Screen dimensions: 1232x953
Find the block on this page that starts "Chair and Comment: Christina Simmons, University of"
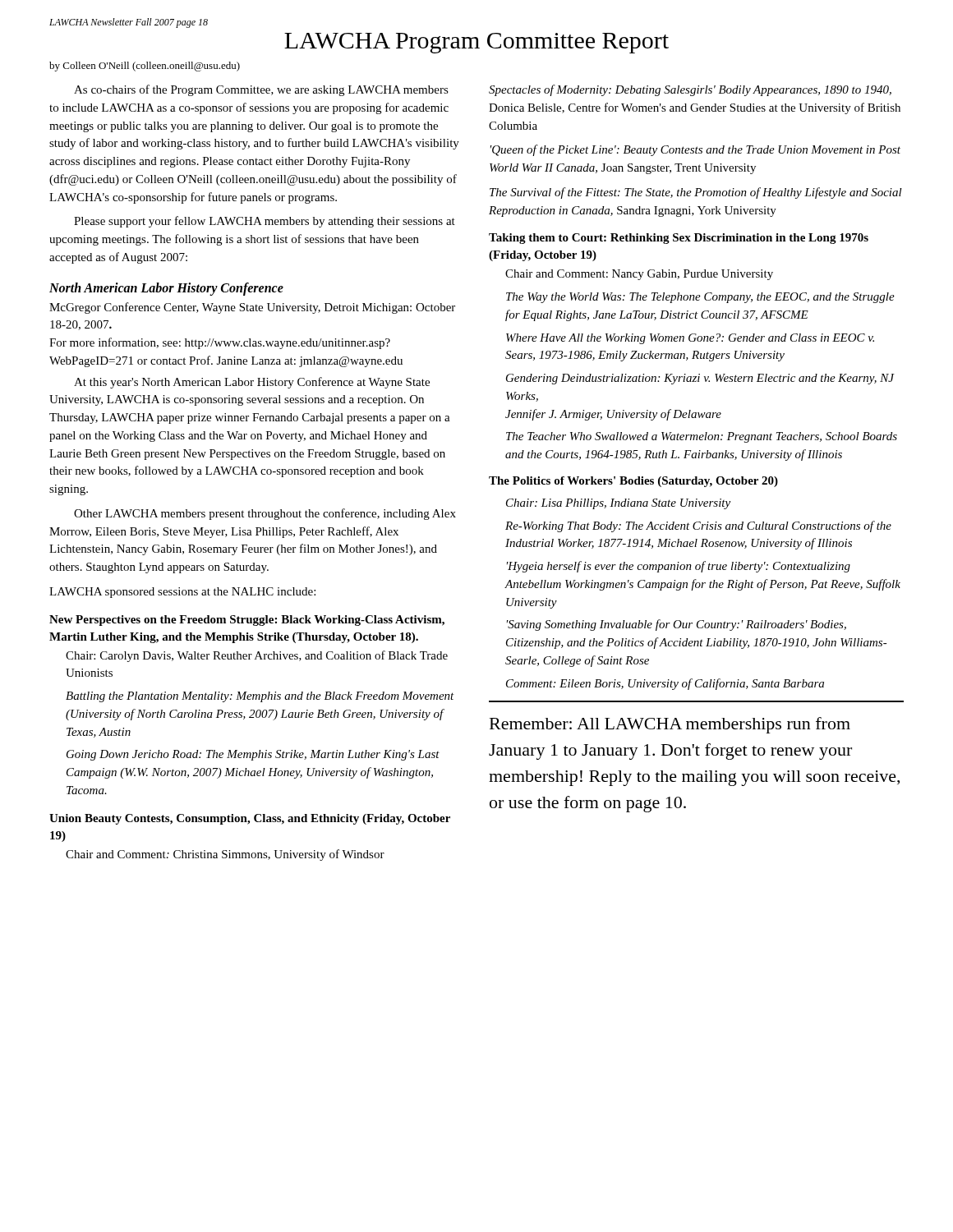pyautogui.click(x=263, y=855)
